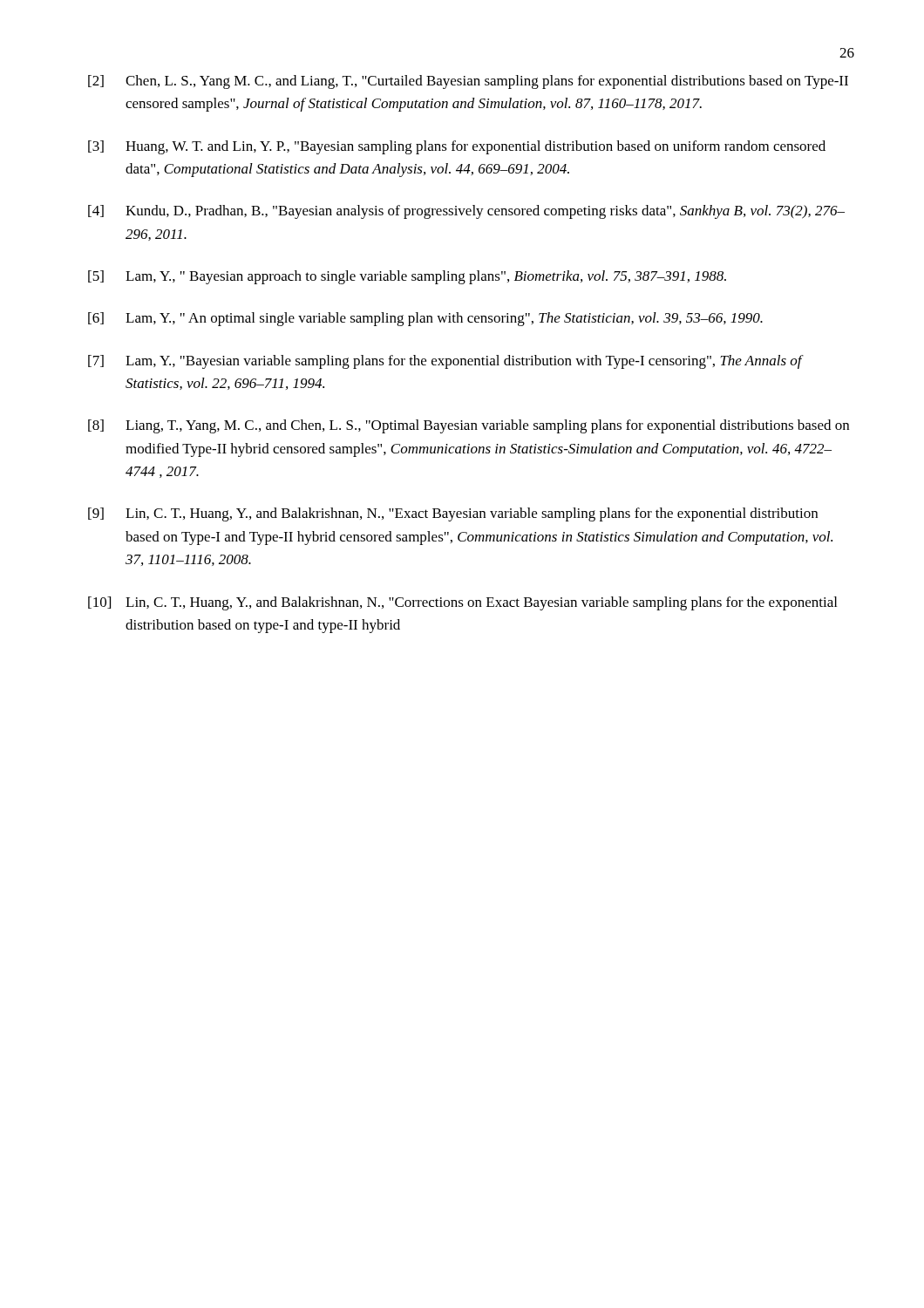Locate the list item that reads "[10] Lin, C."
Image resolution: width=924 pixels, height=1308 pixels.
point(471,614)
